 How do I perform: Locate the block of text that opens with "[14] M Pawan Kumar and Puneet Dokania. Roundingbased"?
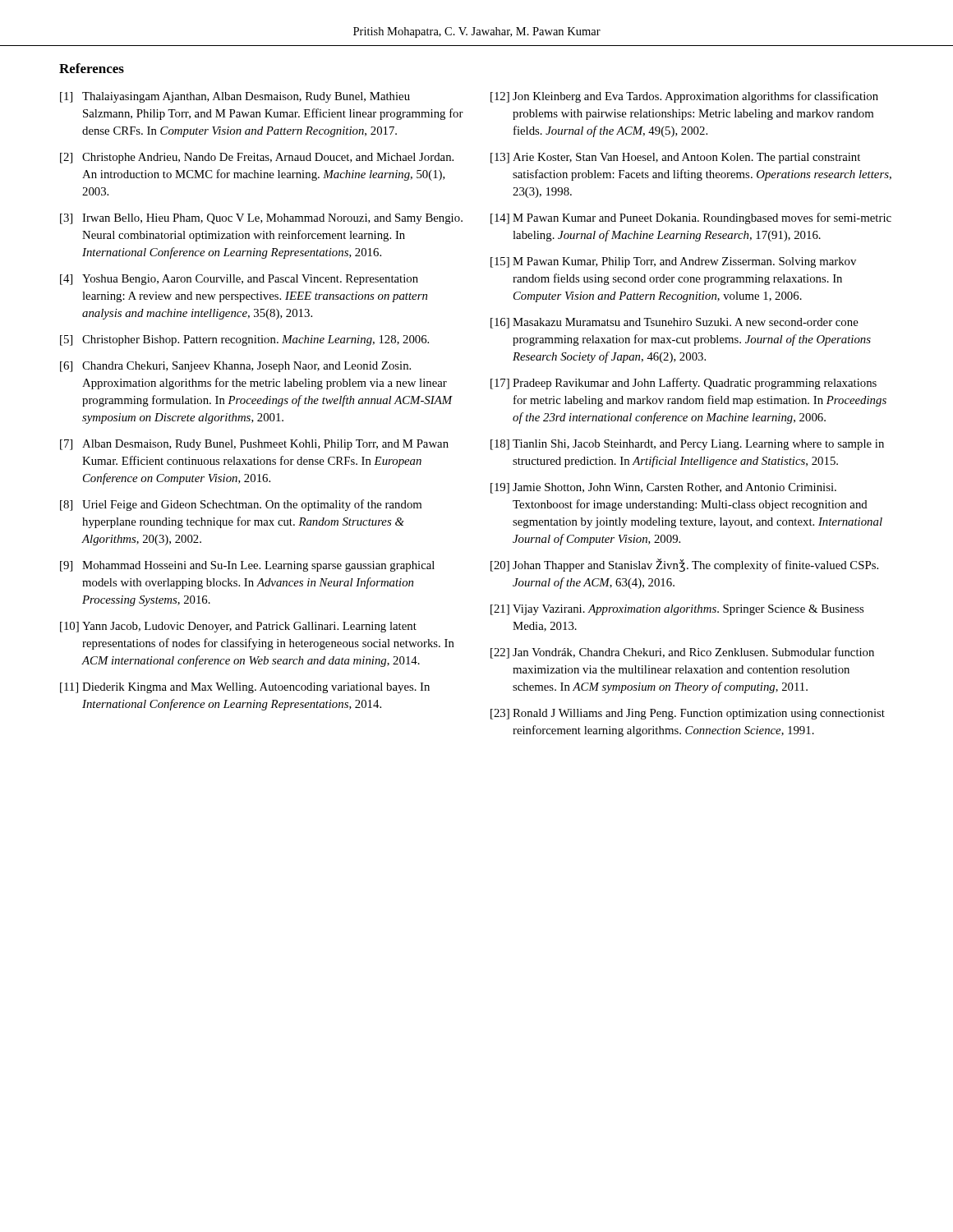tap(692, 226)
